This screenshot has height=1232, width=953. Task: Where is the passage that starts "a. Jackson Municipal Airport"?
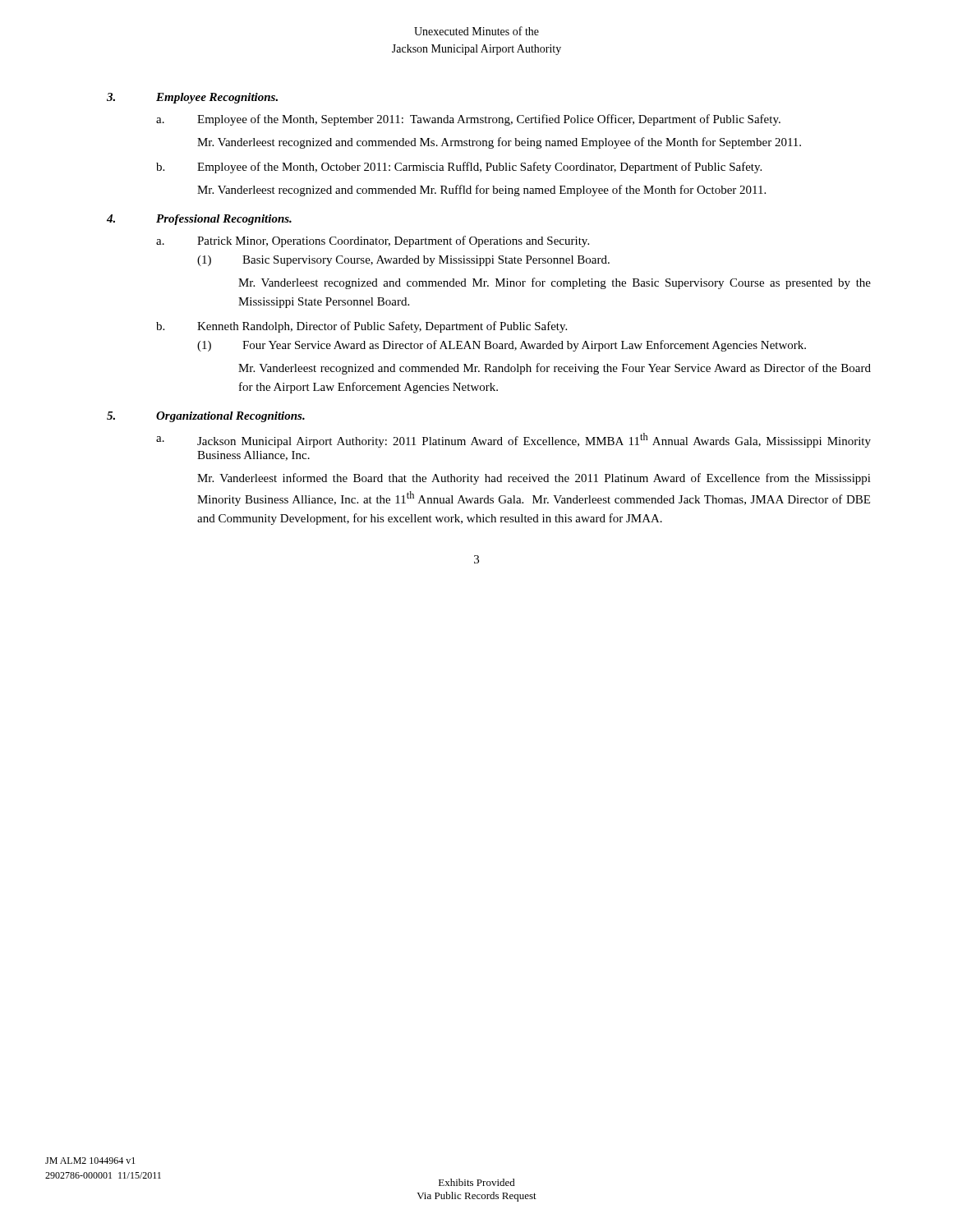click(x=513, y=446)
